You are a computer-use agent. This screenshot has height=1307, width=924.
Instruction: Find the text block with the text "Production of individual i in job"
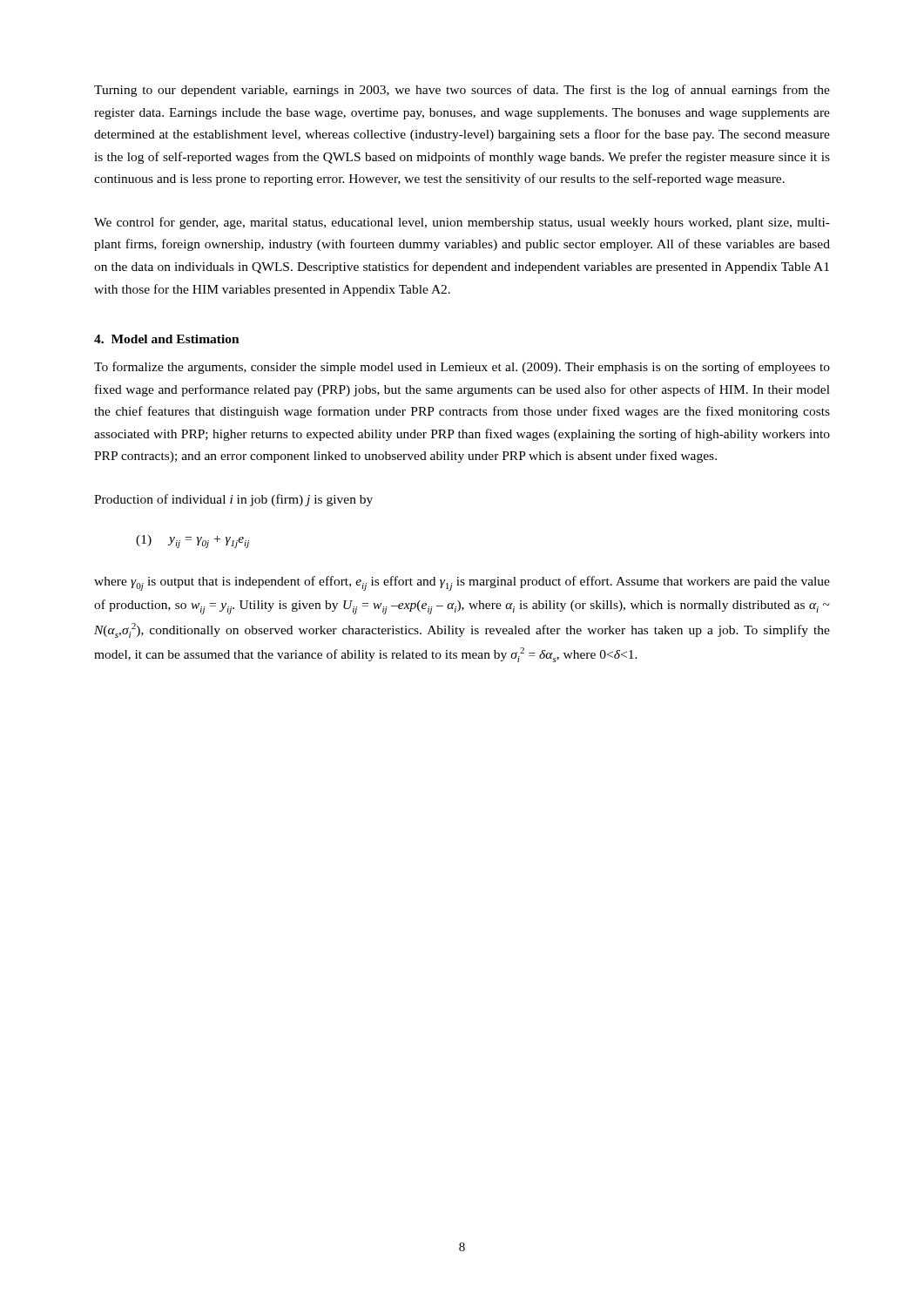(234, 499)
